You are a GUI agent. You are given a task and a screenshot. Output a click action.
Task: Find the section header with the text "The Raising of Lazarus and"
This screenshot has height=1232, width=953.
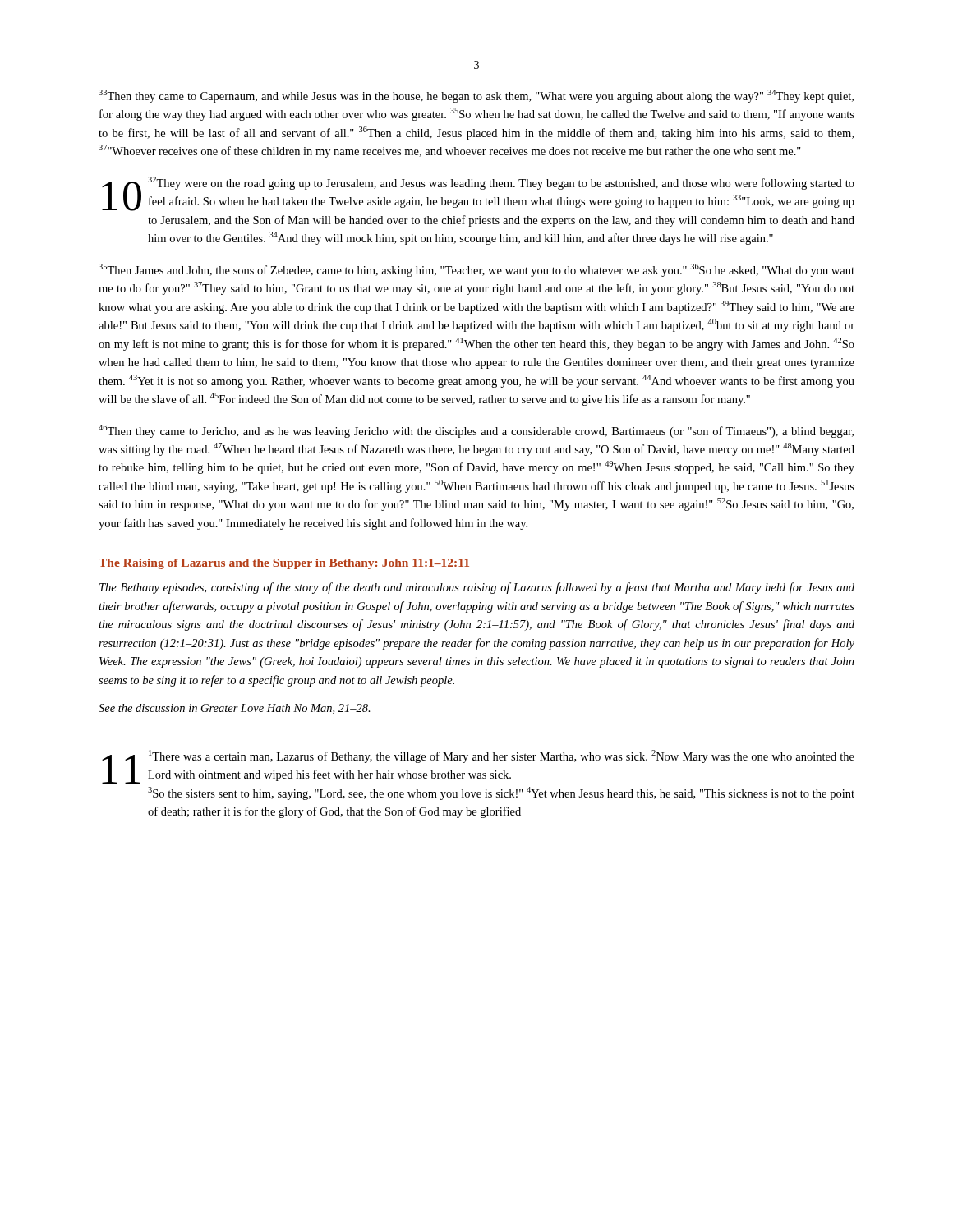(284, 562)
